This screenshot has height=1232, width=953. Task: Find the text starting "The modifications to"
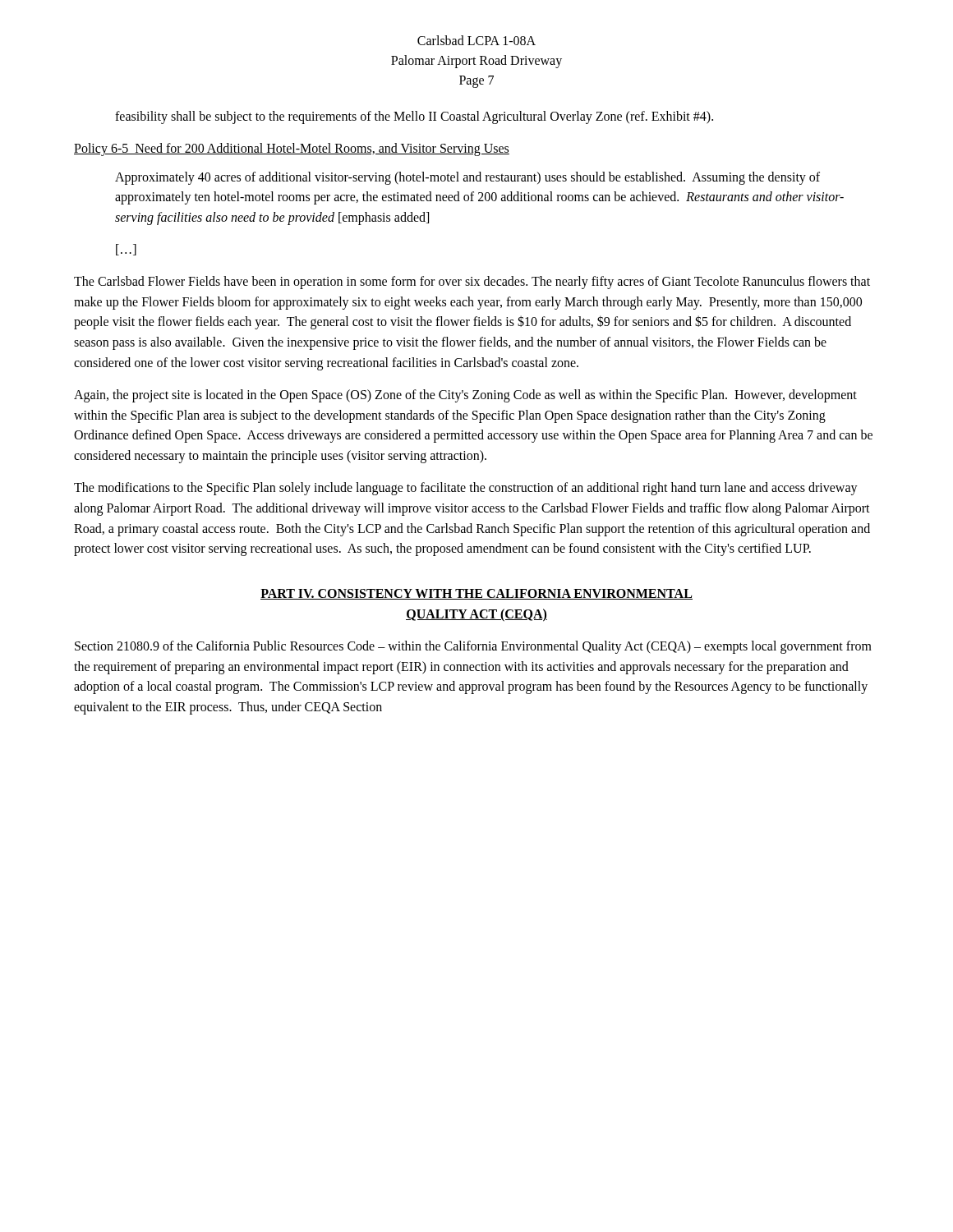(476, 519)
